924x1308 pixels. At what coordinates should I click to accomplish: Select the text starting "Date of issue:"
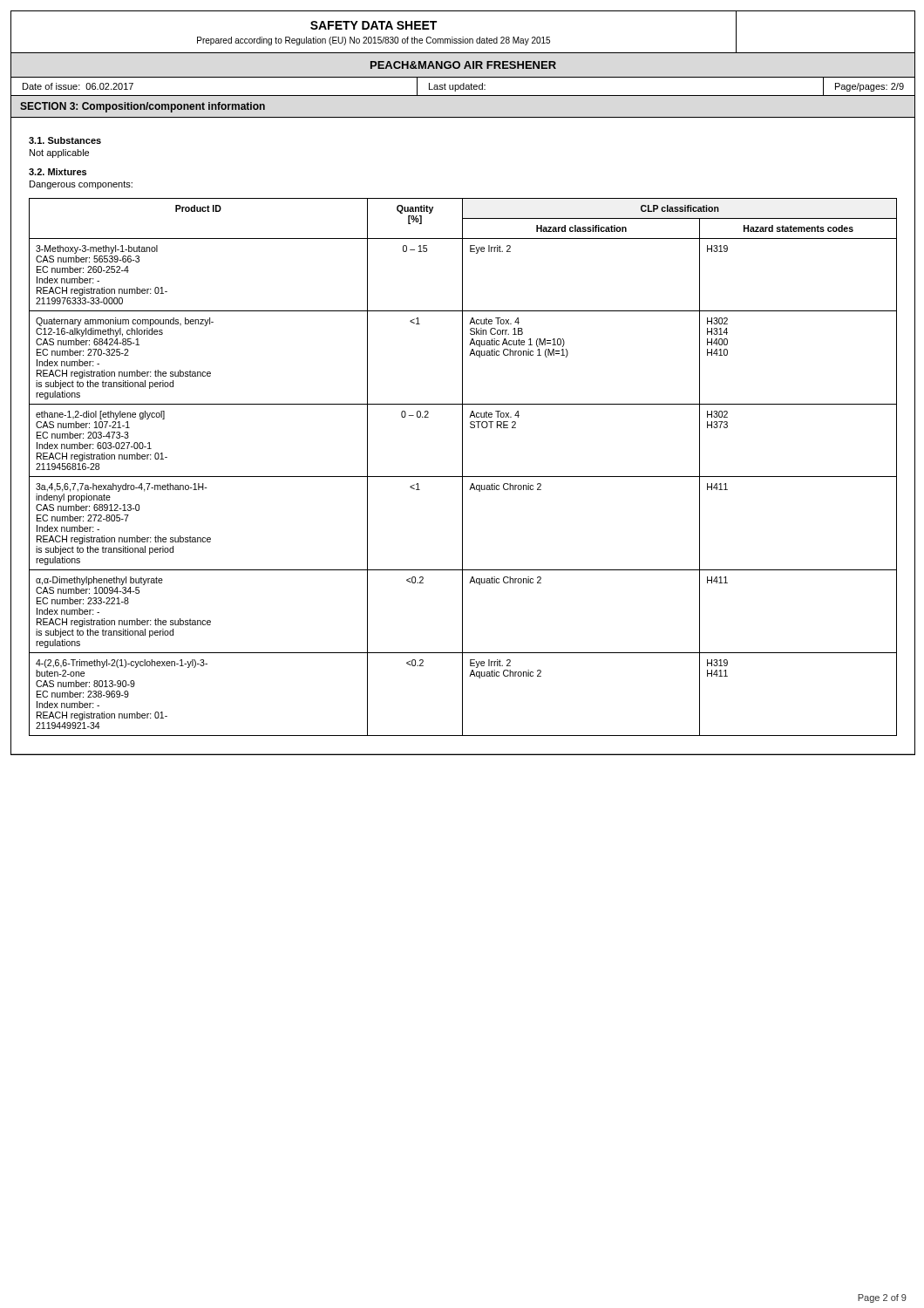[x=78, y=86]
